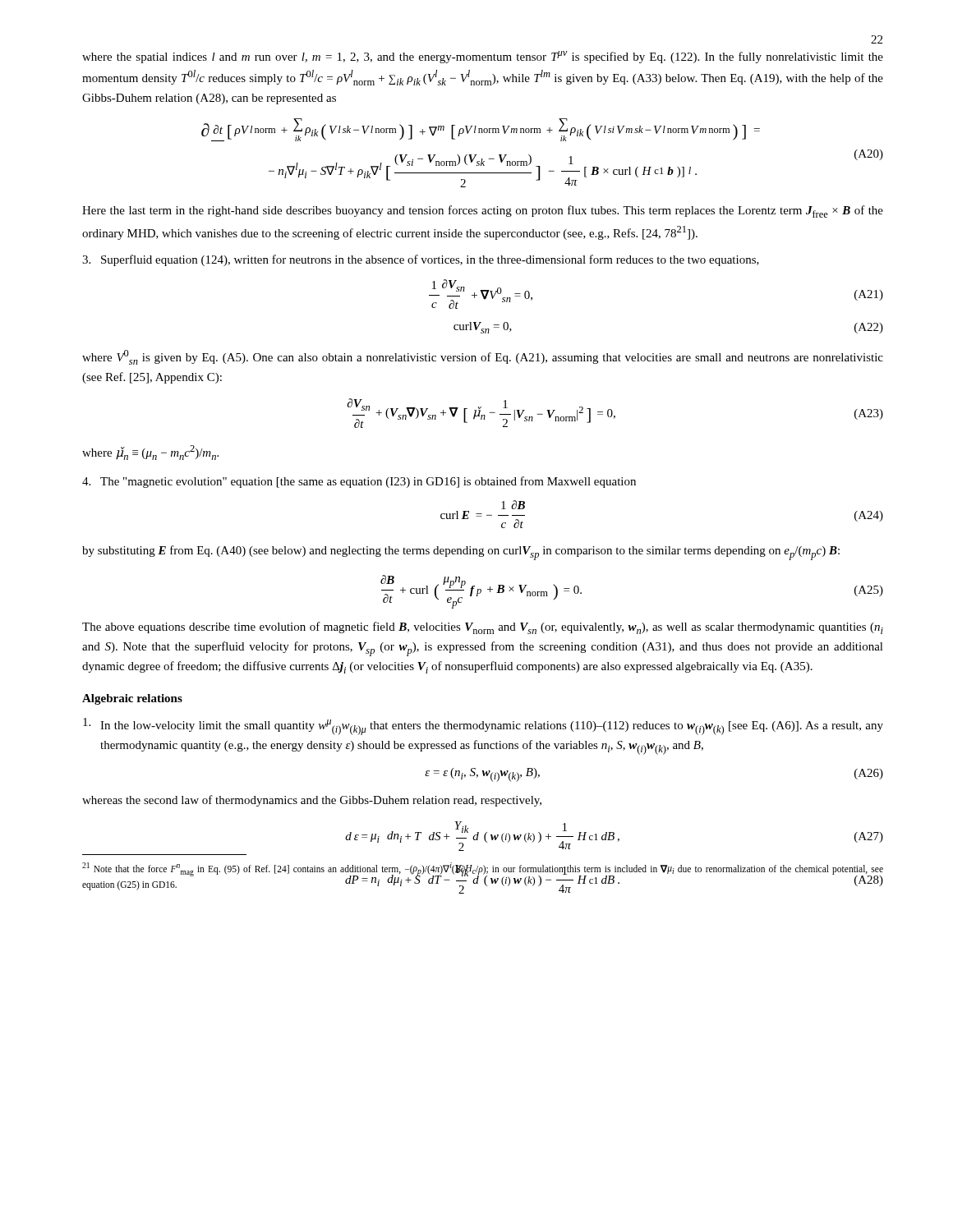Find the list item containing "3. Superfluid equation (124), written for"
953x1232 pixels.
click(483, 260)
